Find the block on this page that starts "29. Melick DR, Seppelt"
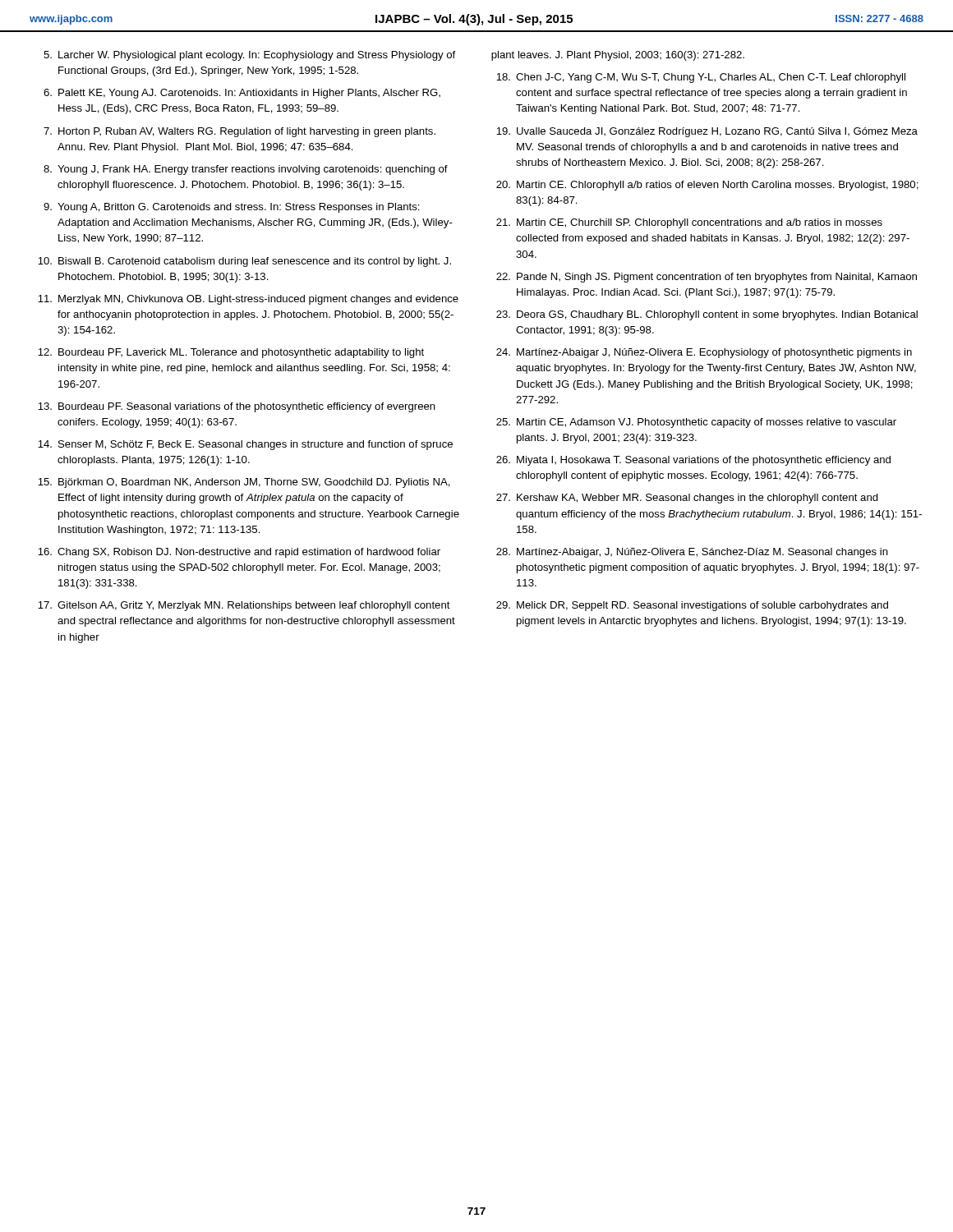This screenshot has height=1232, width=953. [x=706, y=613]
